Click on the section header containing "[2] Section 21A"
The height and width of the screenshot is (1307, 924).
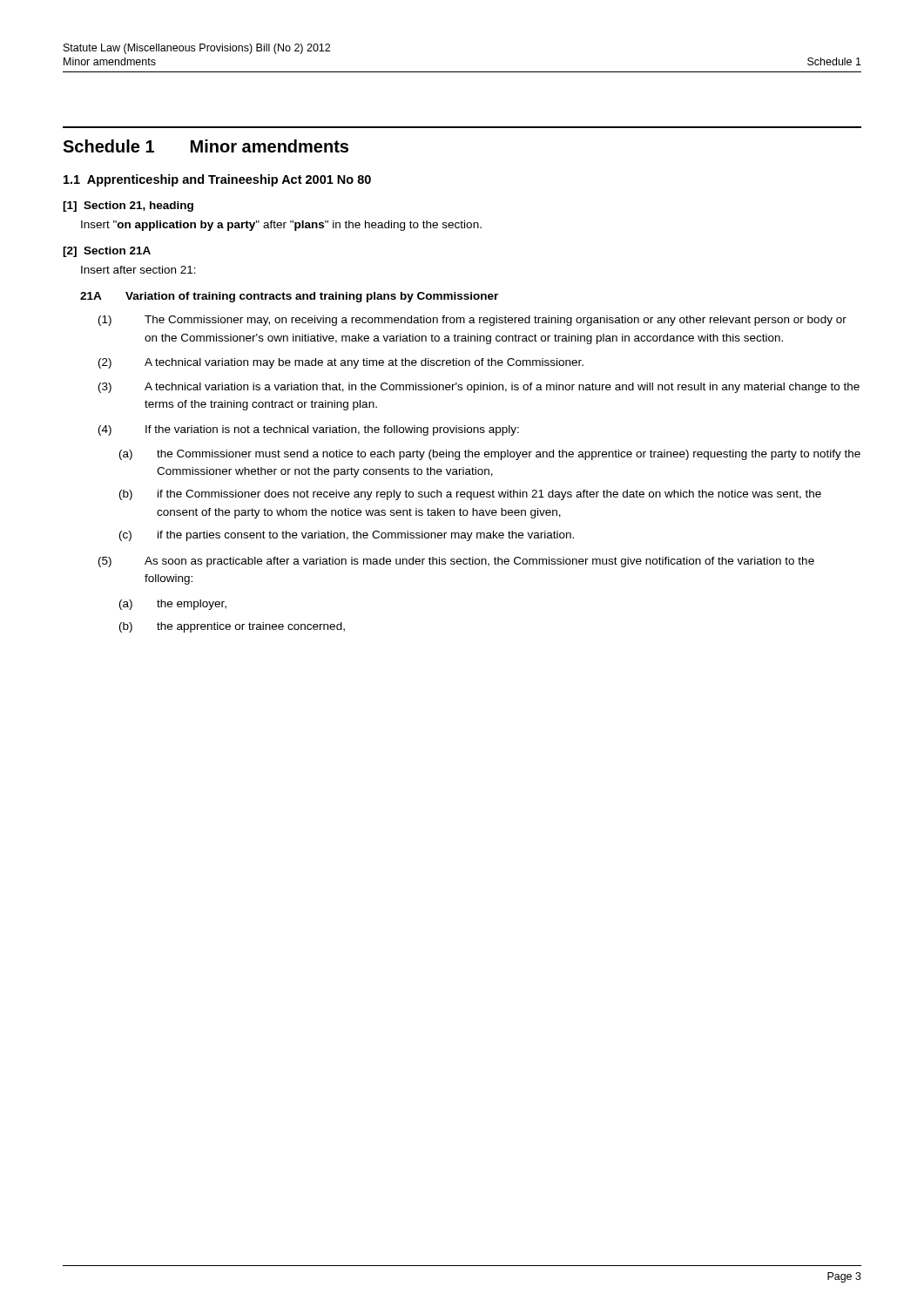point(107,251)
